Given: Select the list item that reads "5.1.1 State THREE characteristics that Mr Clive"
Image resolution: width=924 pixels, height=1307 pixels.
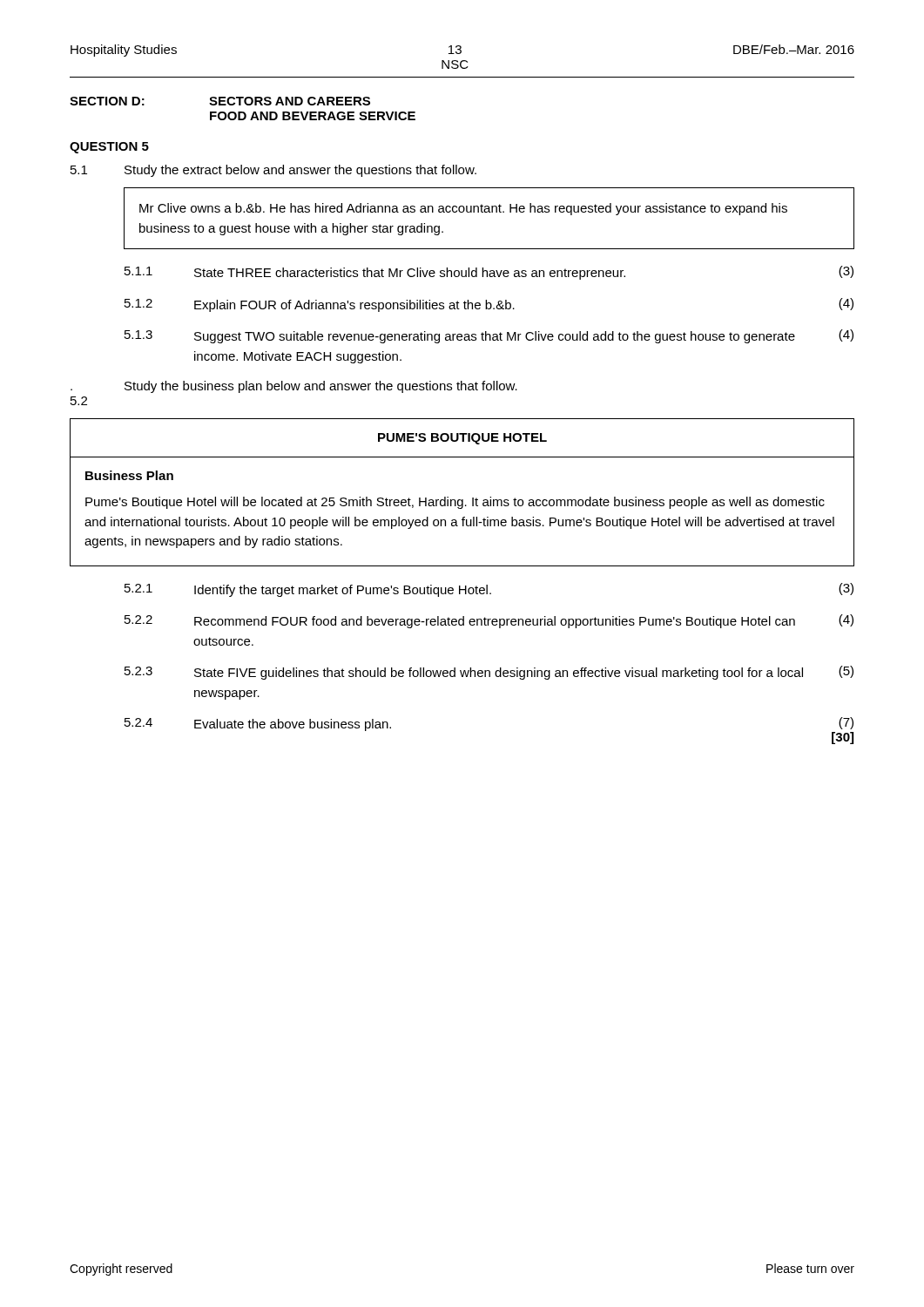Looking at the screenshot, I should point(489,273).
